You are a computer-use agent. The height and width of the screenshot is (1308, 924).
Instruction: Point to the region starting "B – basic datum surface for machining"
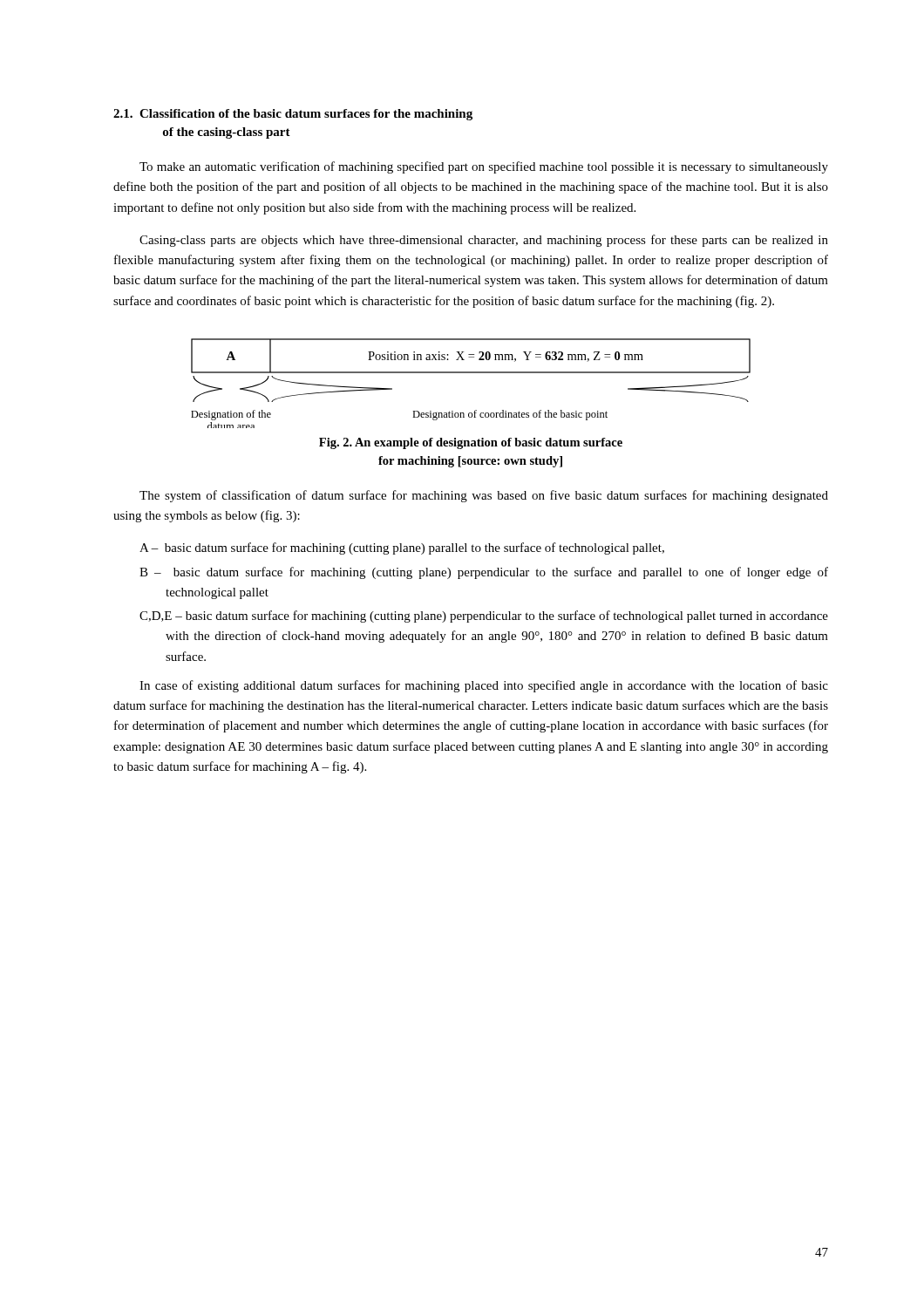484,582
